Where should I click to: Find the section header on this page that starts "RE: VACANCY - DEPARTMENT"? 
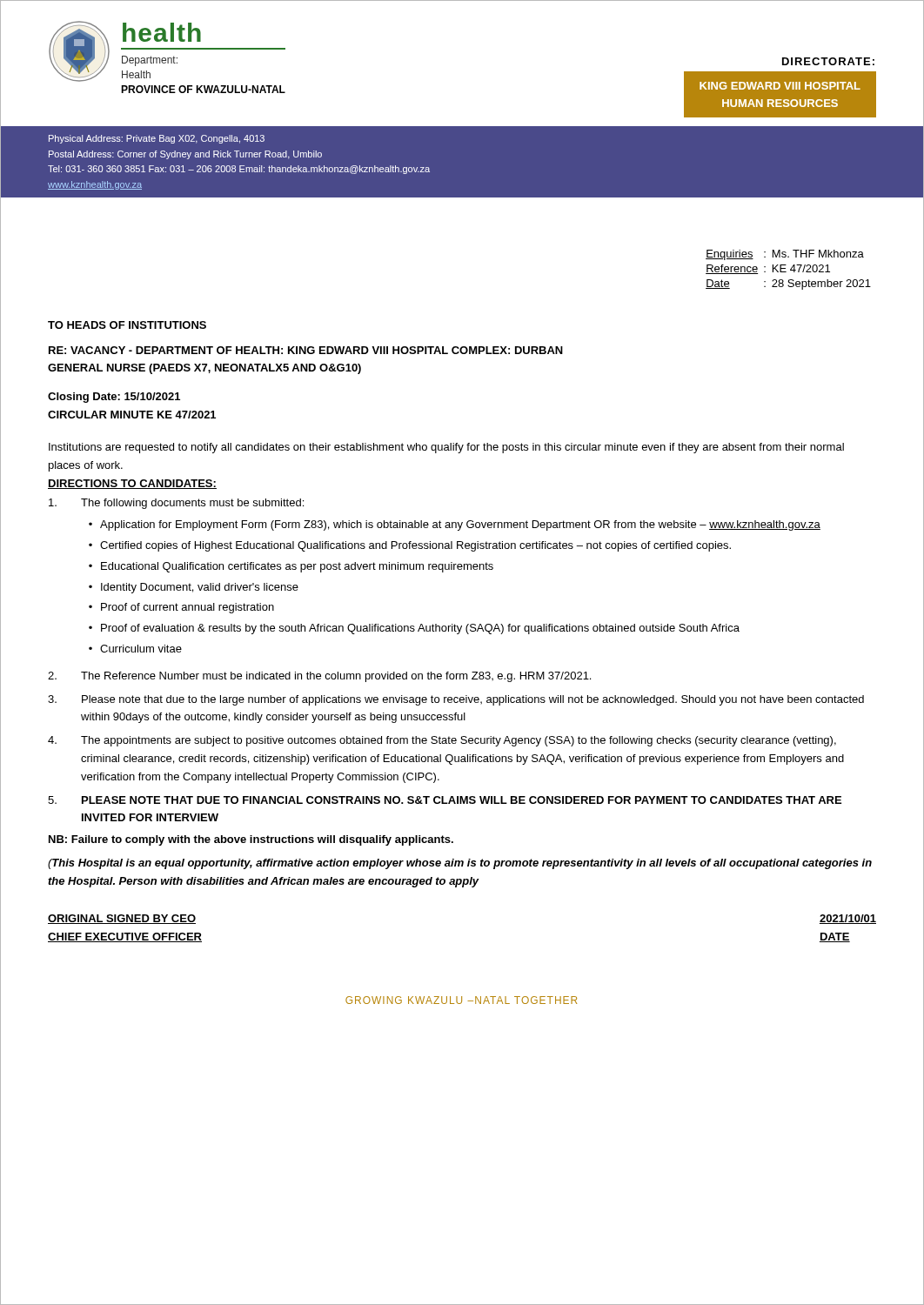click(305, 359)
